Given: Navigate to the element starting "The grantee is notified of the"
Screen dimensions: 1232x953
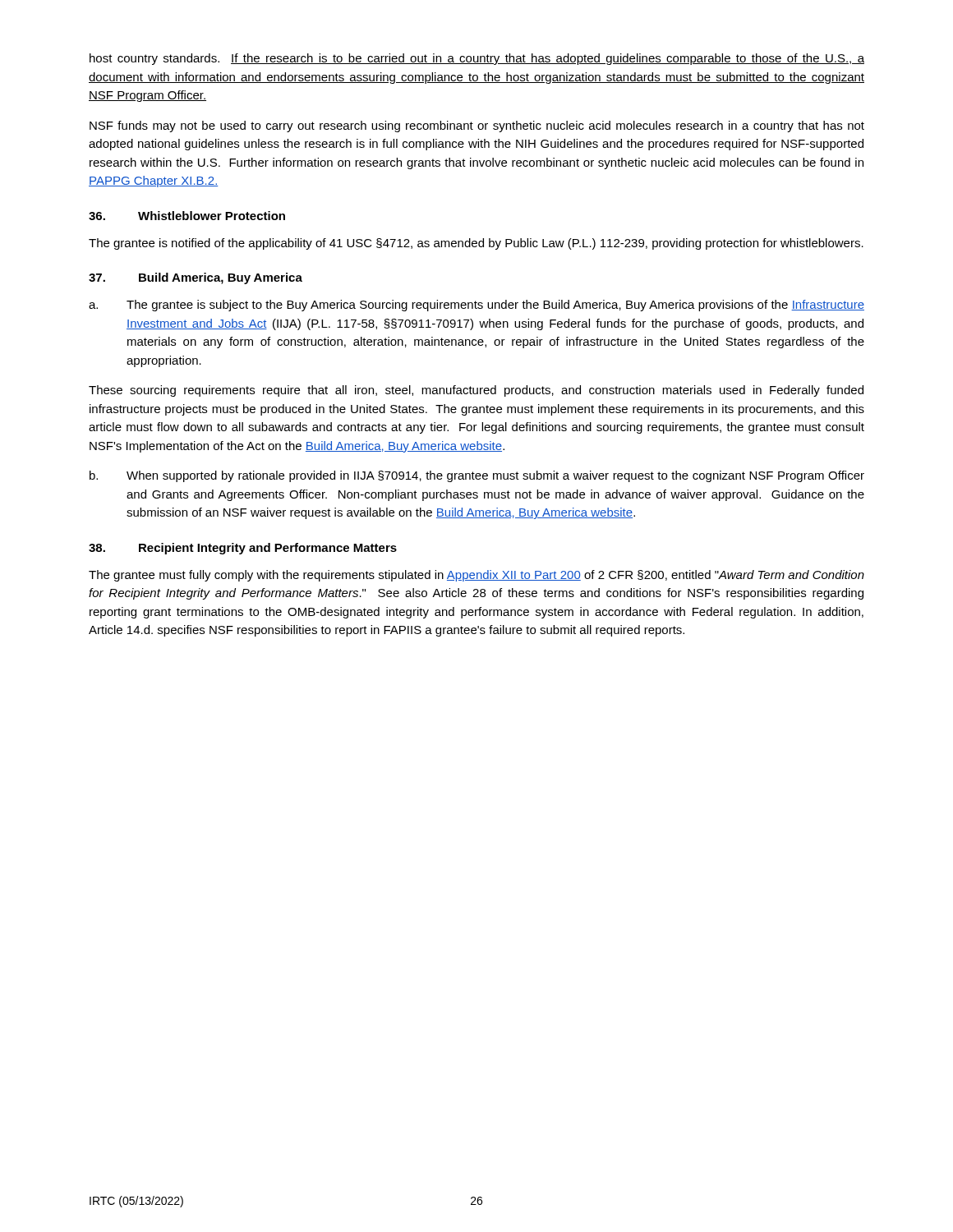Looking at the screenshot, I should coord(476,243).
